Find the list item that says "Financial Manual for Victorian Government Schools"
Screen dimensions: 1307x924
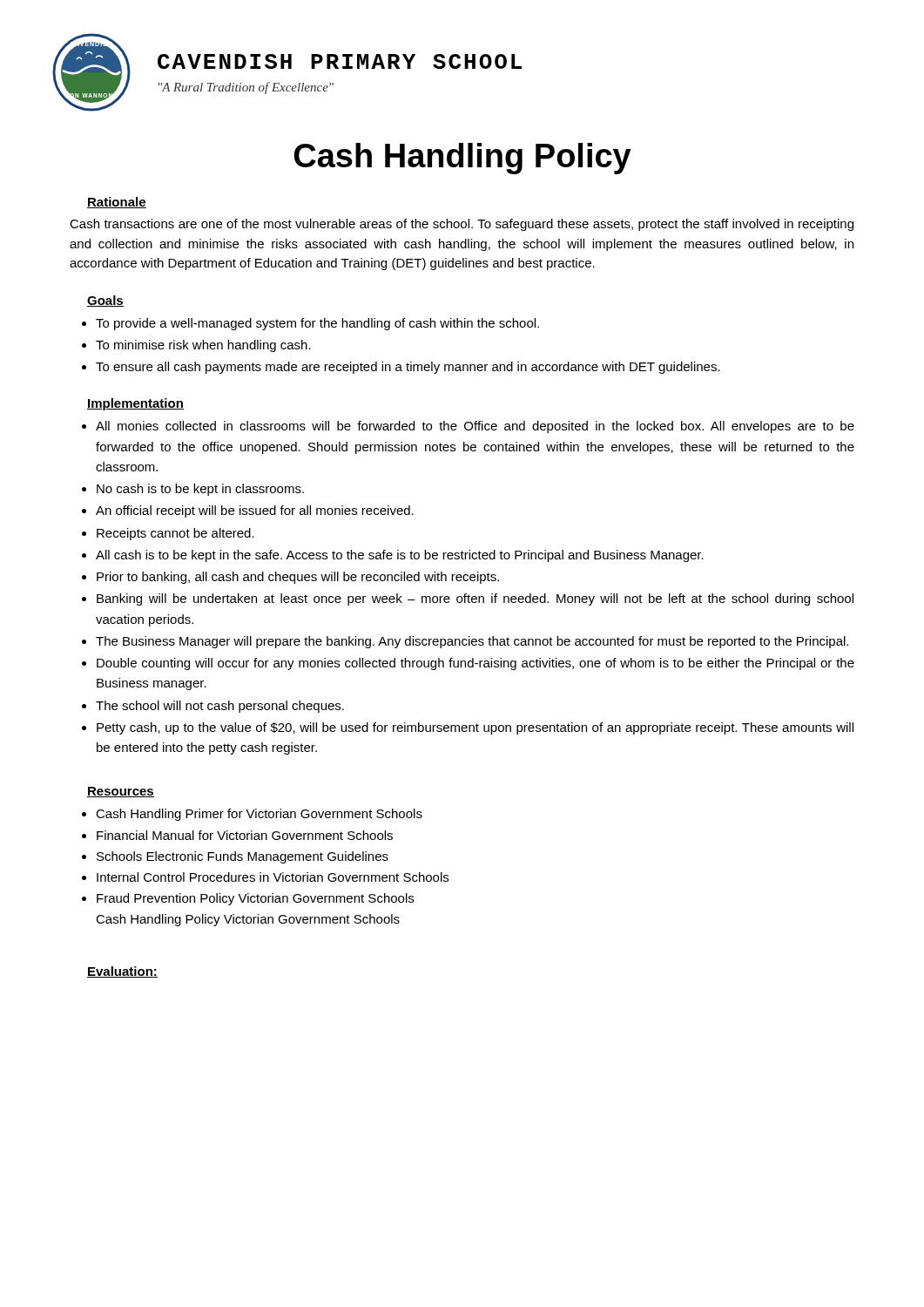coord(245,835)
